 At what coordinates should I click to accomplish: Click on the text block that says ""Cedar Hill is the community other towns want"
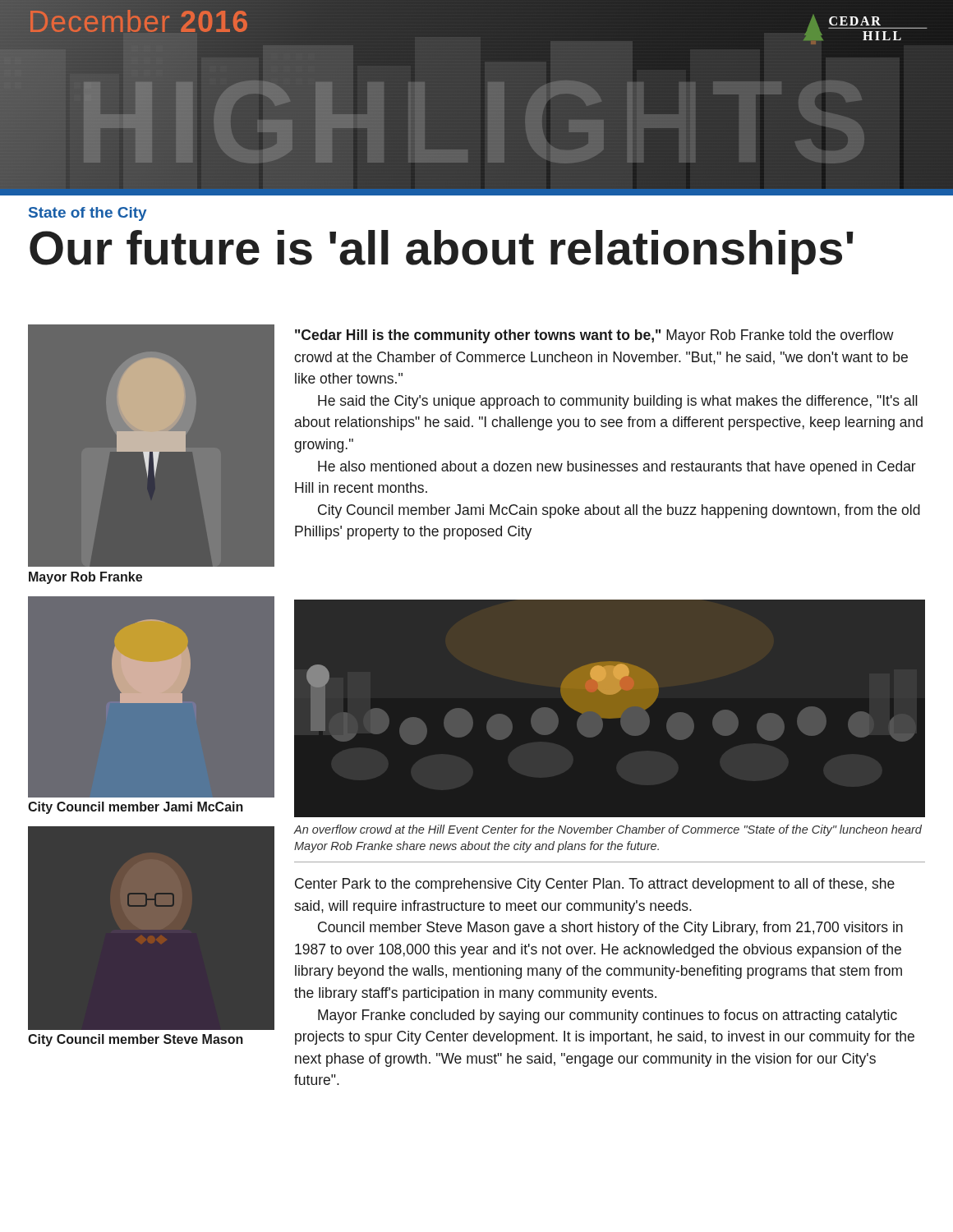tap(610, 434)
